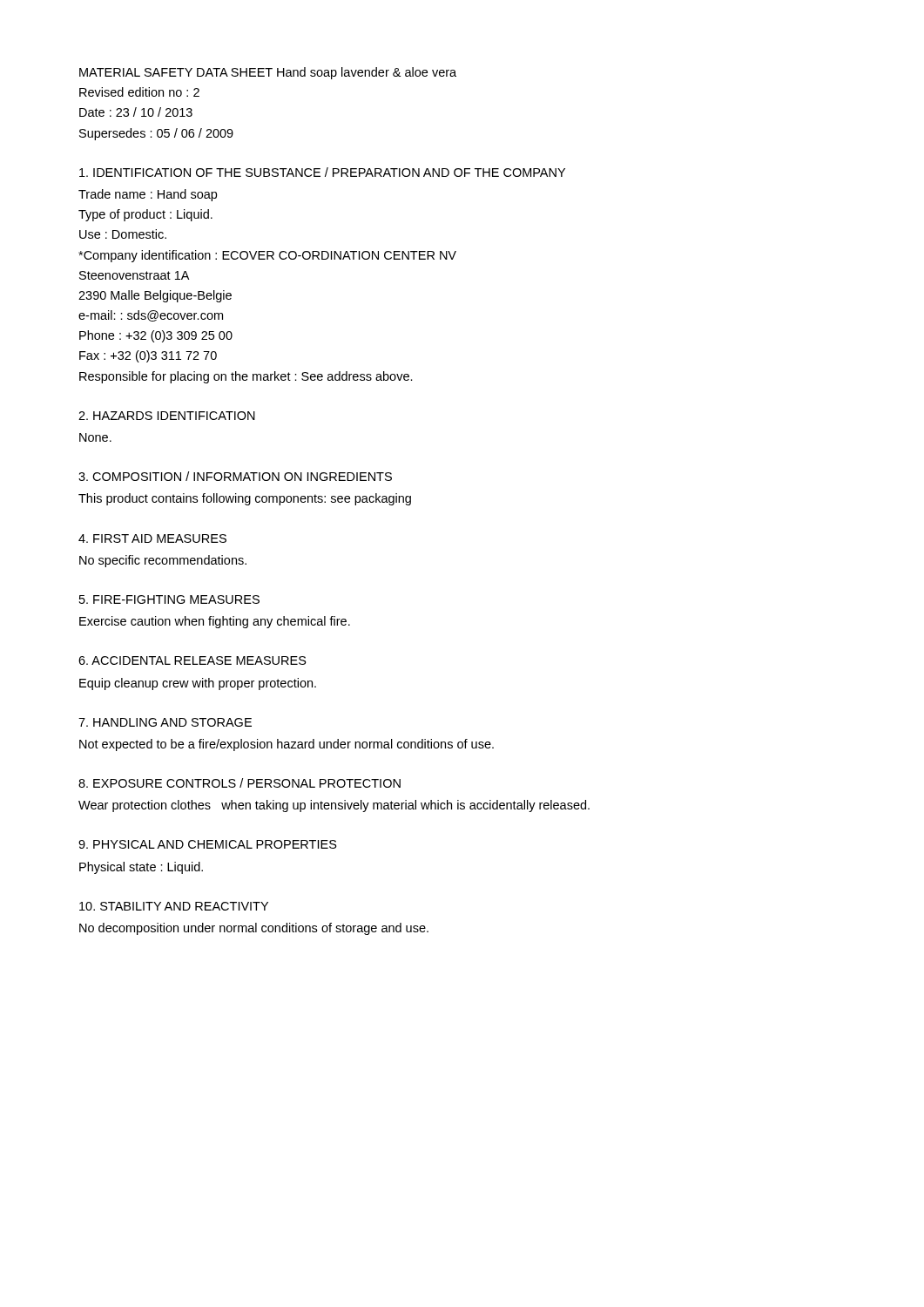
Task: Select the passage starting "Equip cleanup crew with proper"
Action: tap(198, 684)
